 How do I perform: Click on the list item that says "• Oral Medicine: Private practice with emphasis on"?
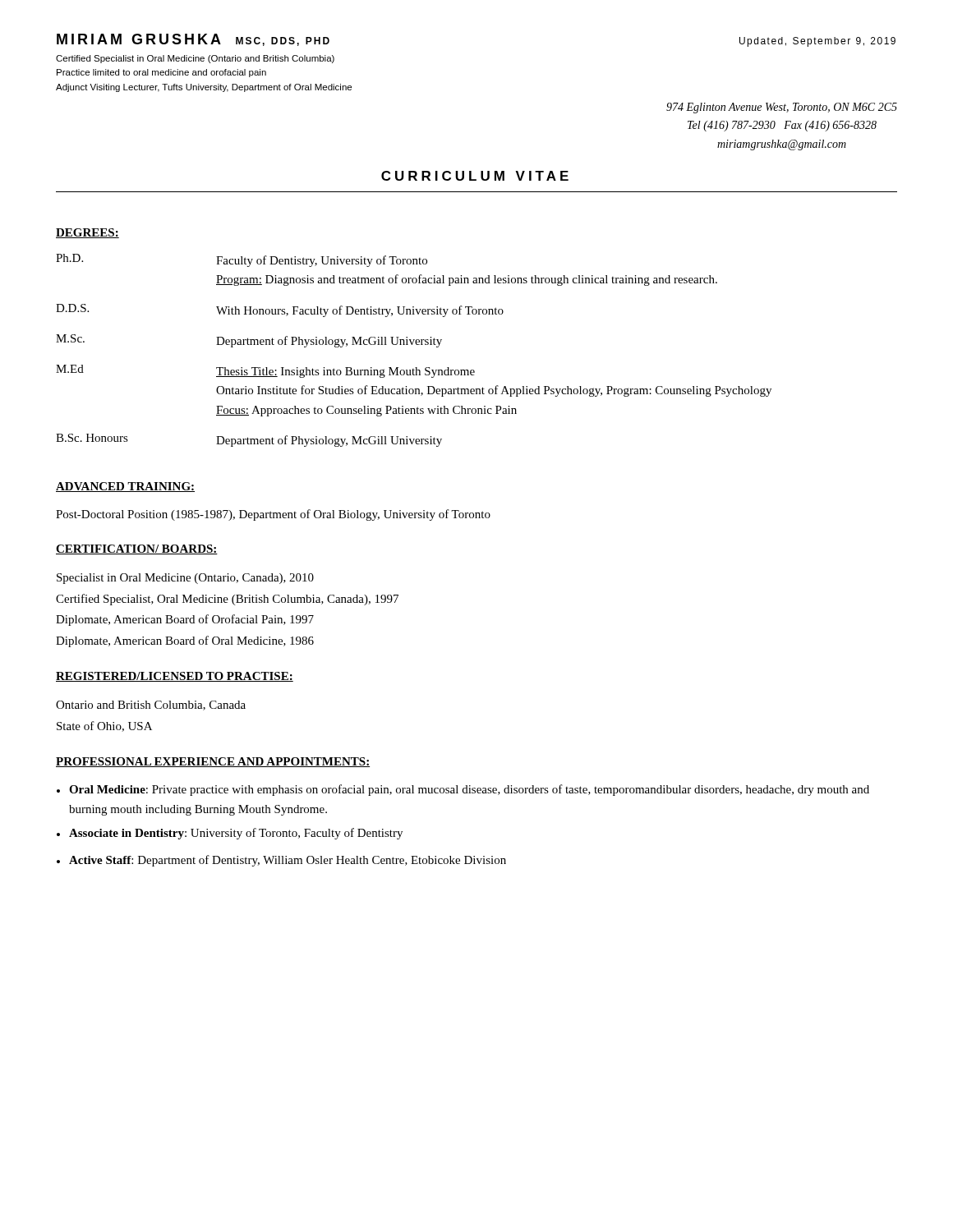click(476, 800)
